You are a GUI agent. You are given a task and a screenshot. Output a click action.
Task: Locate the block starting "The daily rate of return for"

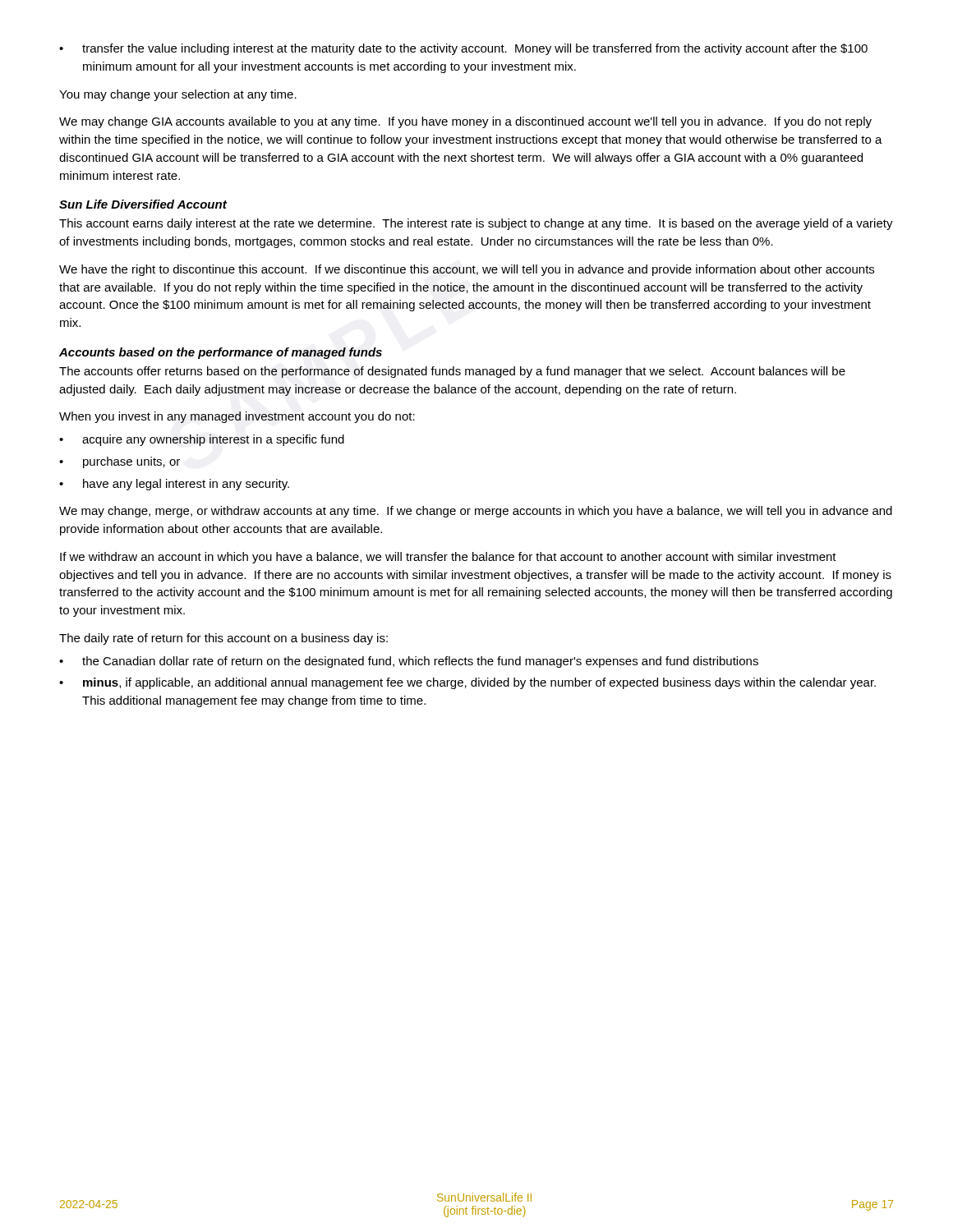pyautogui.click(x=224, y=638)
